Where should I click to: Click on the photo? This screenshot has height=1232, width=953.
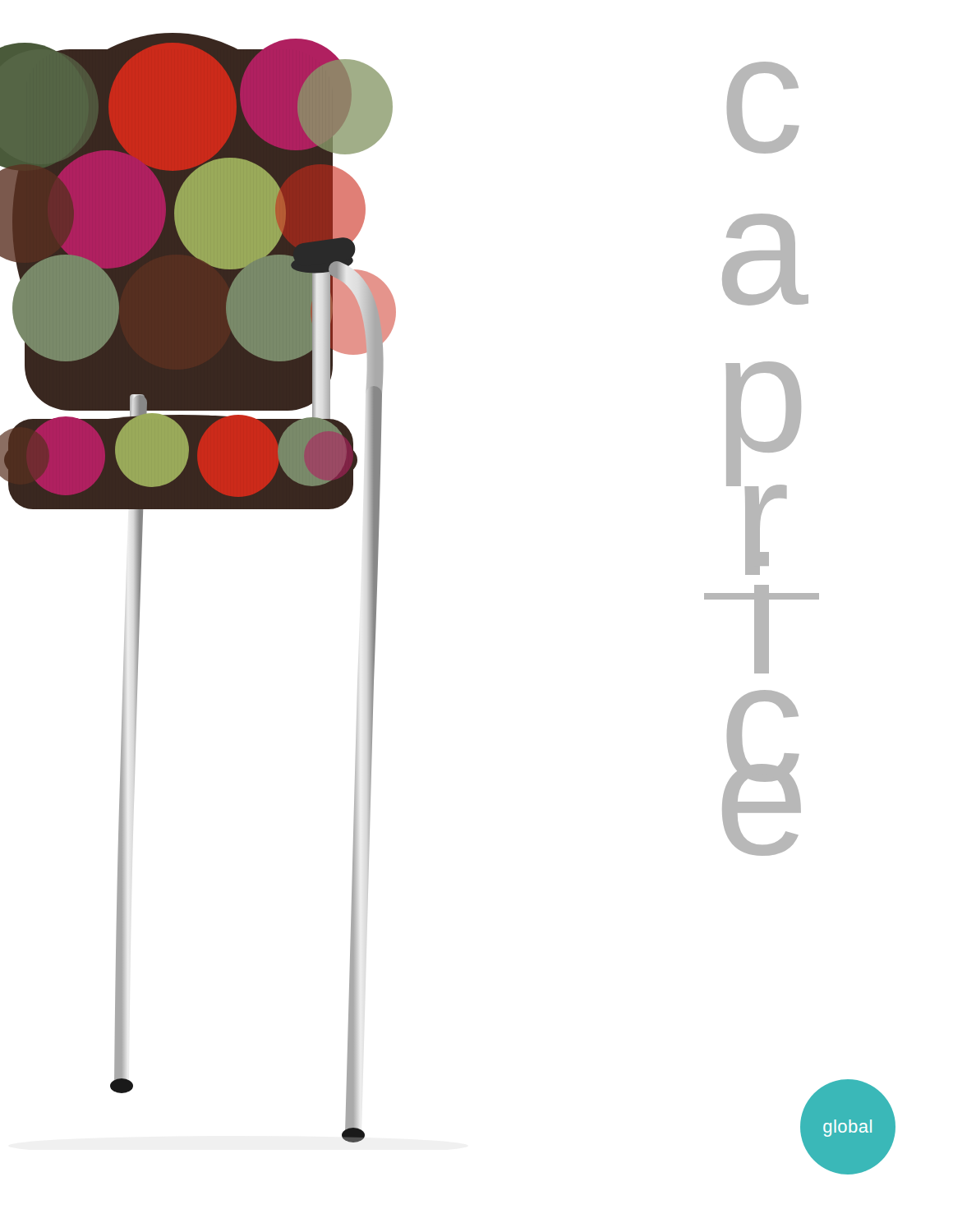(x=263, y=575)
